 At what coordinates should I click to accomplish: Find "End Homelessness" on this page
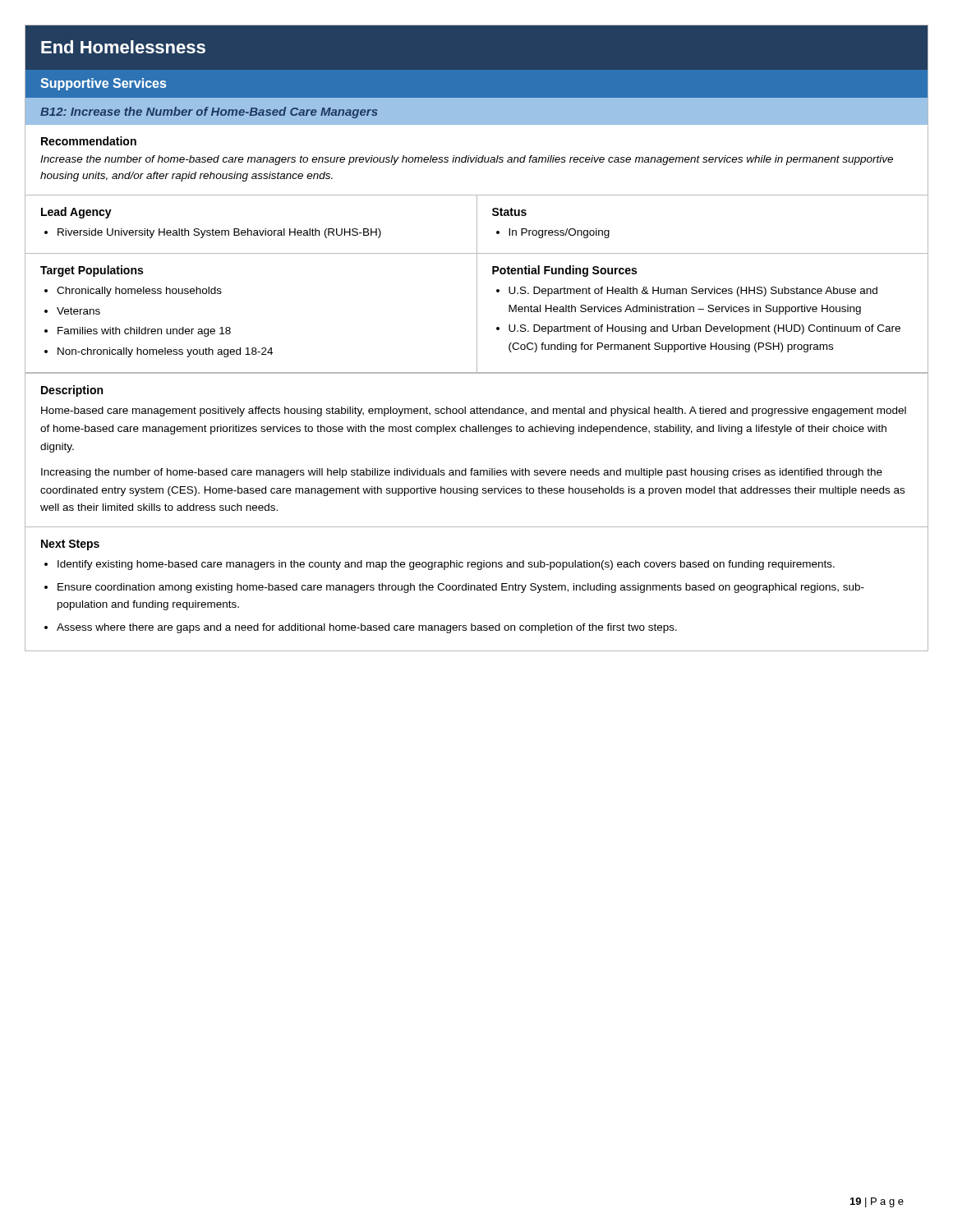pos(123,47)
